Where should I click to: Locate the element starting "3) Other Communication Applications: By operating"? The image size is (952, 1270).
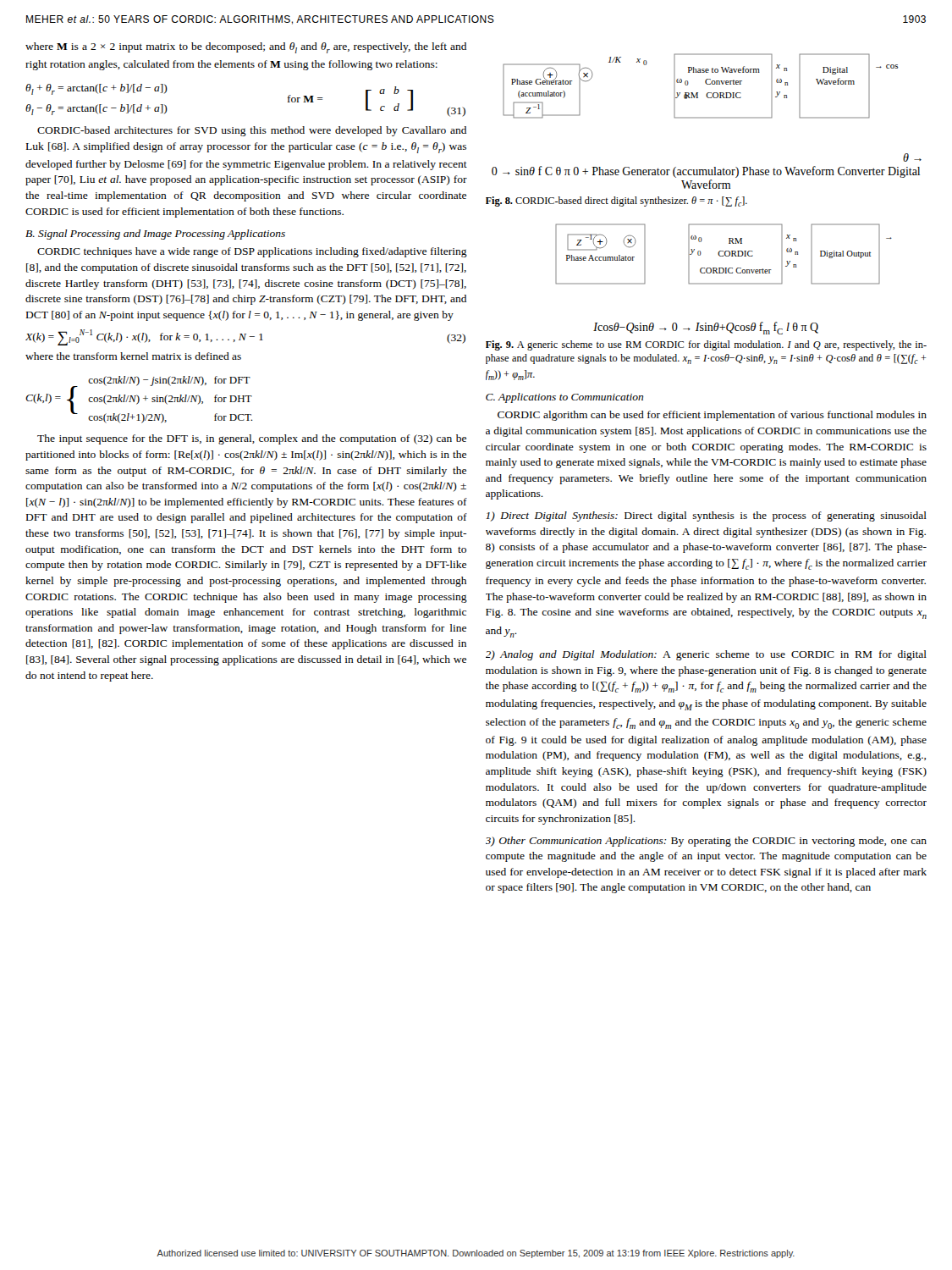coord(706,864)
